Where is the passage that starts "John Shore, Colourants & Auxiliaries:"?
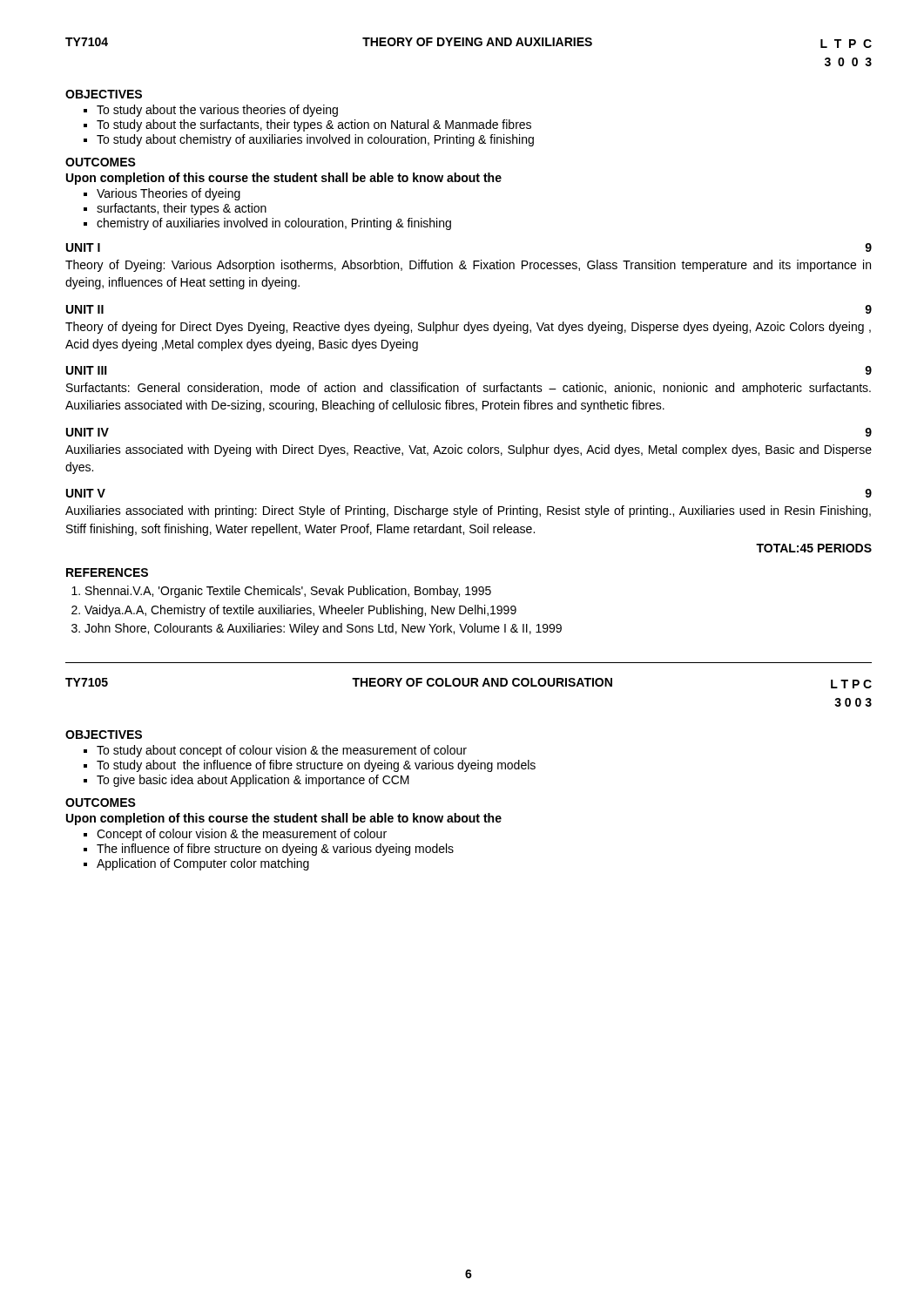Image resolution: width=924 pixels, height=1307 pixels. point(323,628)
